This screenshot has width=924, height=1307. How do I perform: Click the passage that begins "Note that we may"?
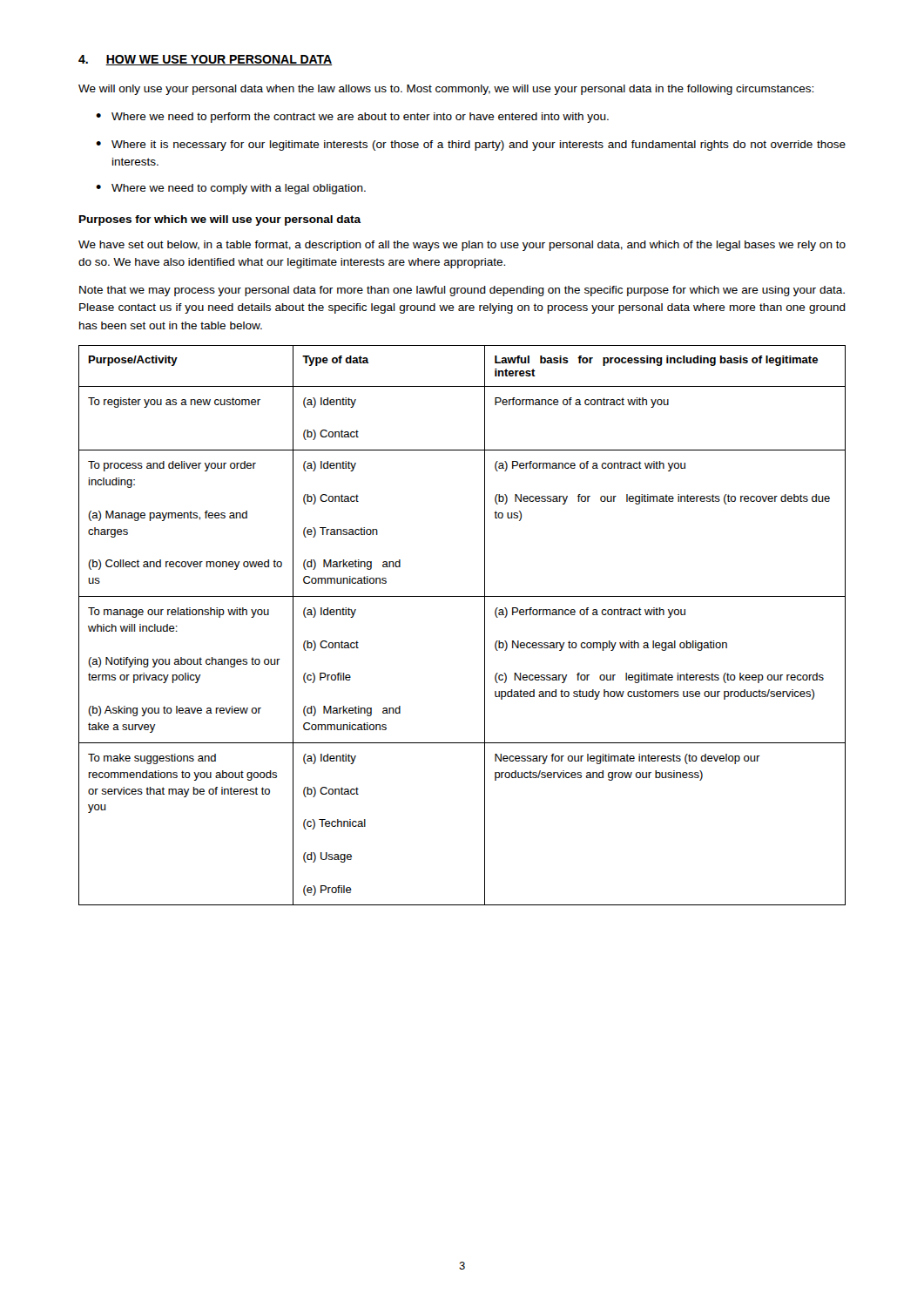pyautogui.click(x=462, y=307)
